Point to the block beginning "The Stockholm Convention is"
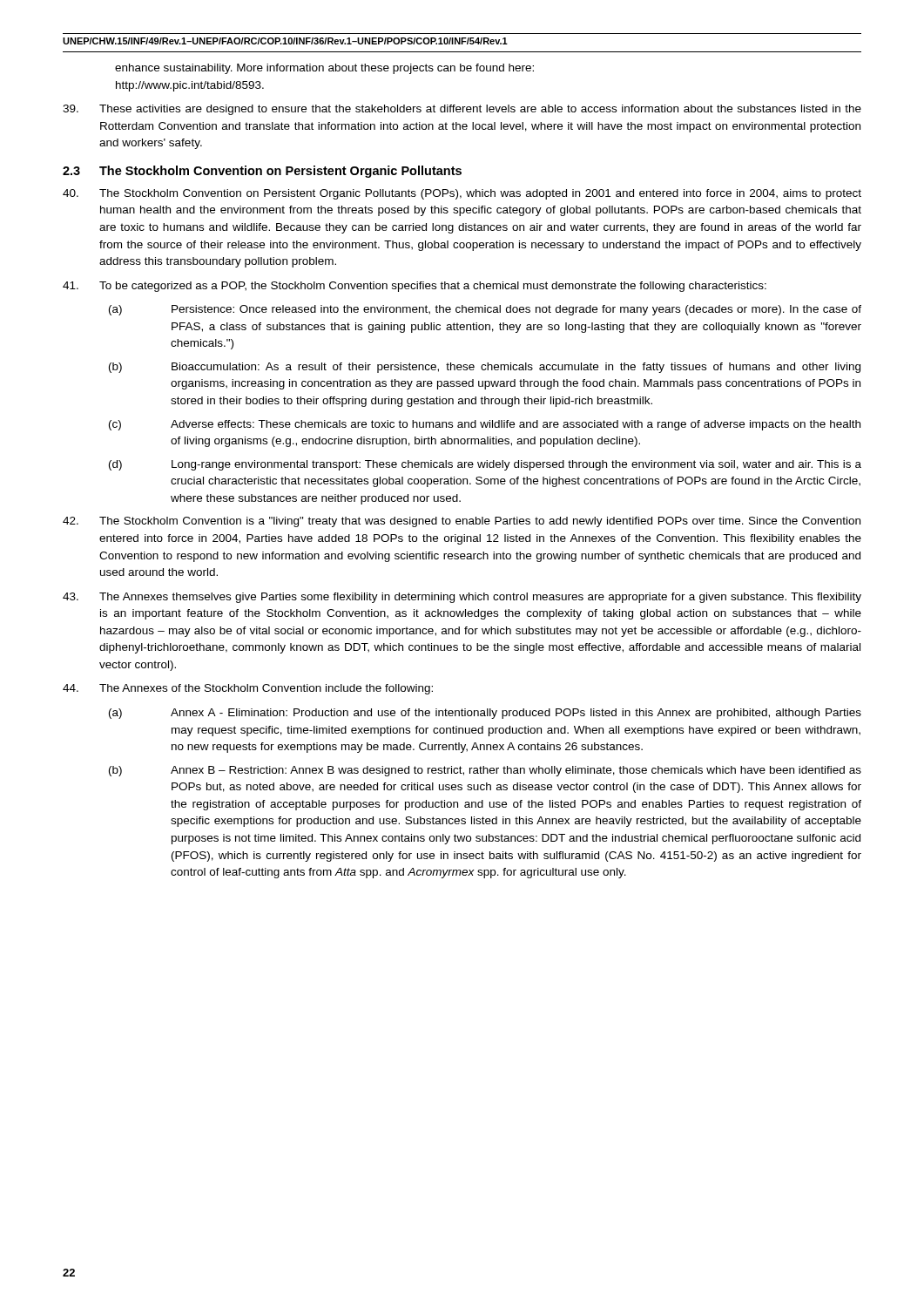This screenshot has width=924, height=1307. coord(462,547)
